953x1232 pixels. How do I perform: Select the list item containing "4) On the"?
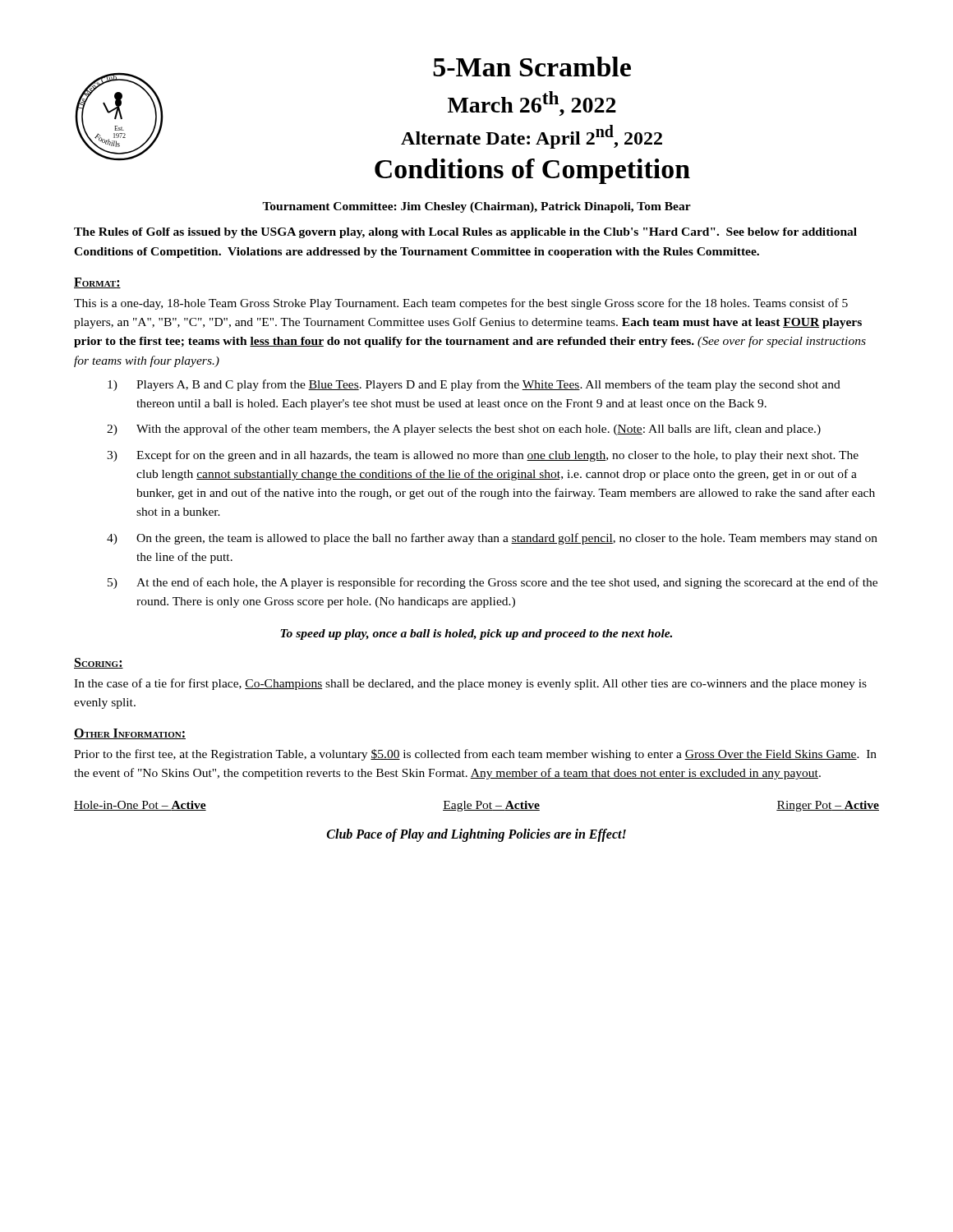coord(493,547)
